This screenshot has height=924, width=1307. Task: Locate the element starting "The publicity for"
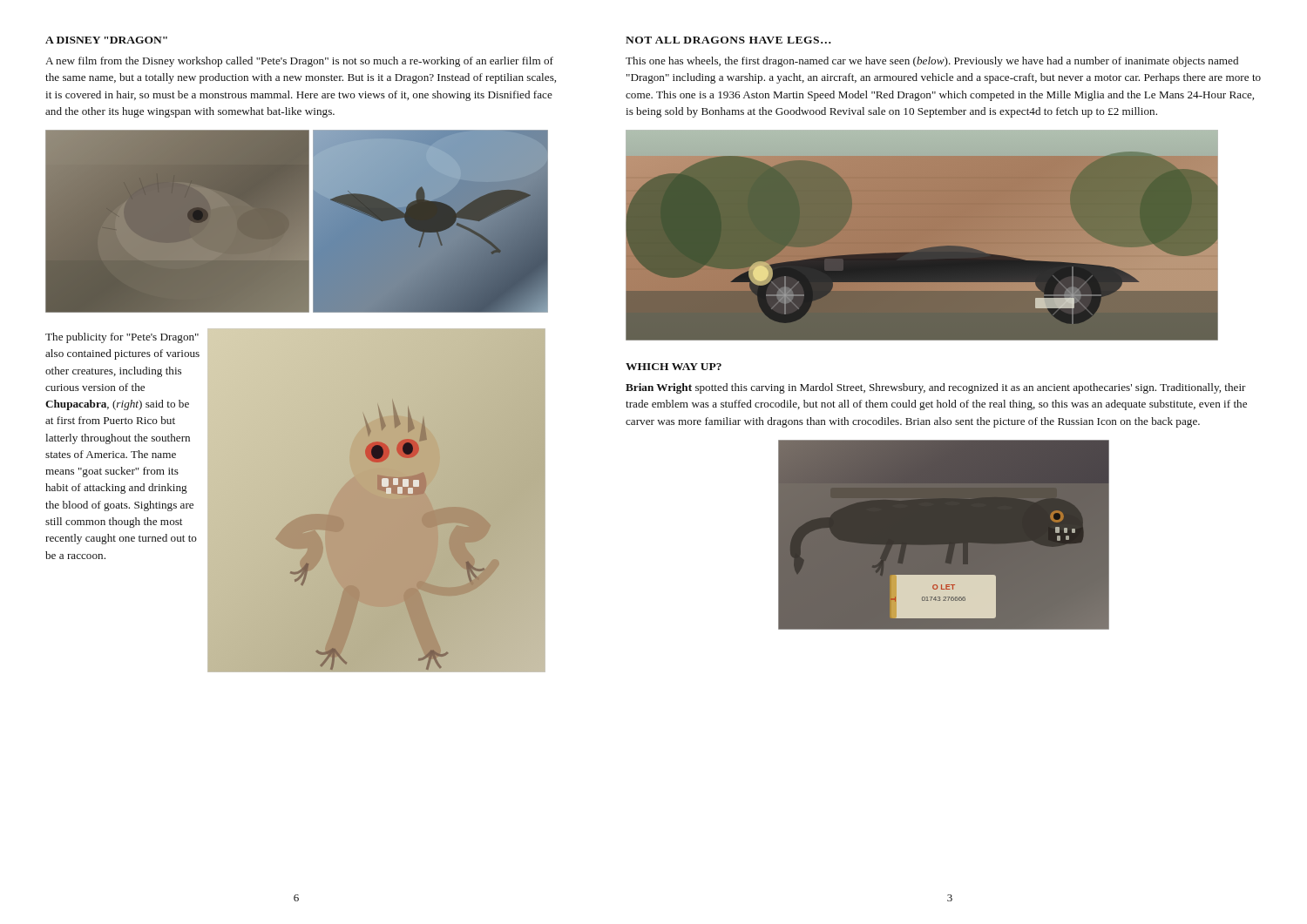(x=123, y=446)
